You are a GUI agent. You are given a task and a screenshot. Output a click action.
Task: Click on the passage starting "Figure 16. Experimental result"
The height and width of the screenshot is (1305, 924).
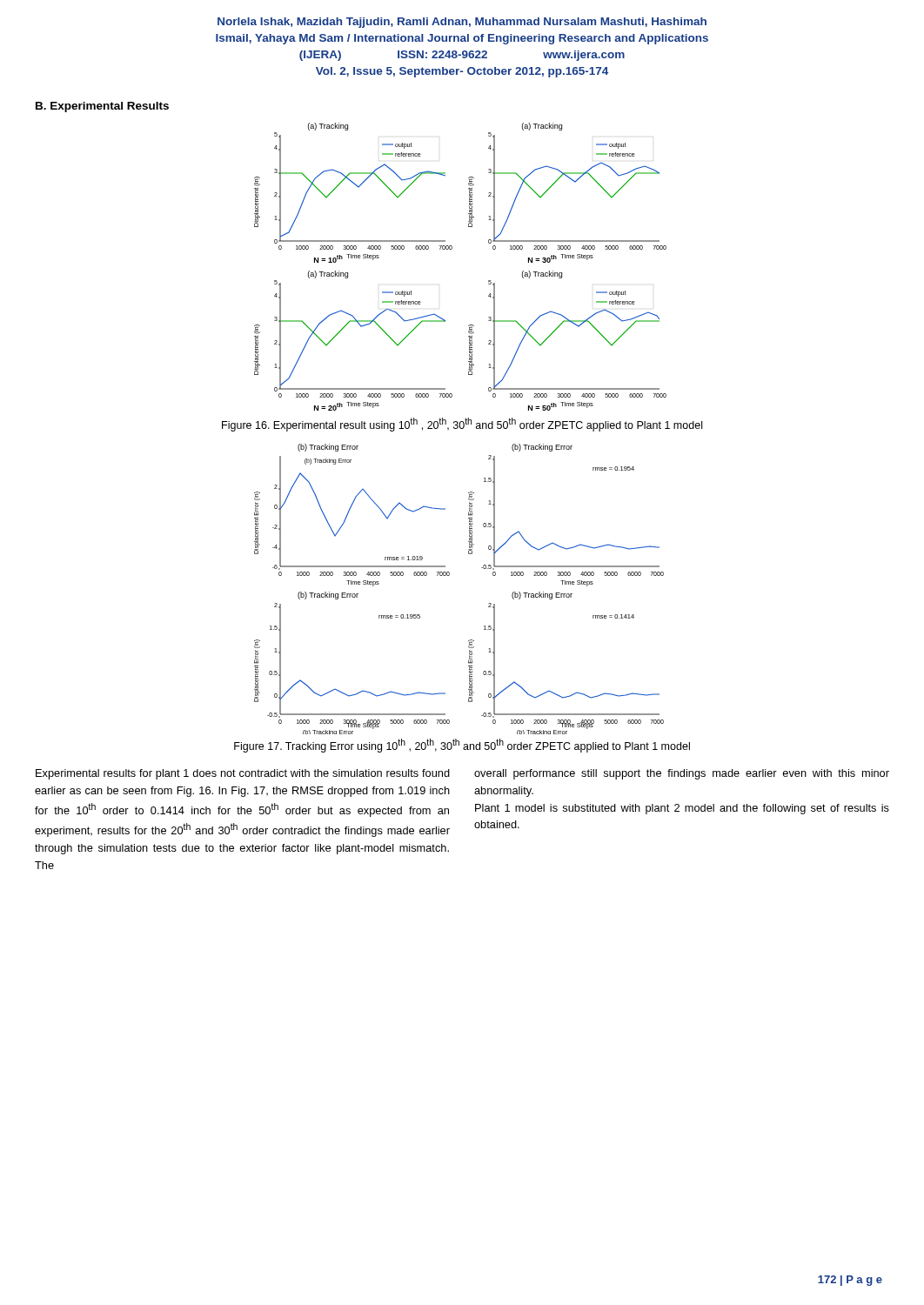(x=462, y=424)
